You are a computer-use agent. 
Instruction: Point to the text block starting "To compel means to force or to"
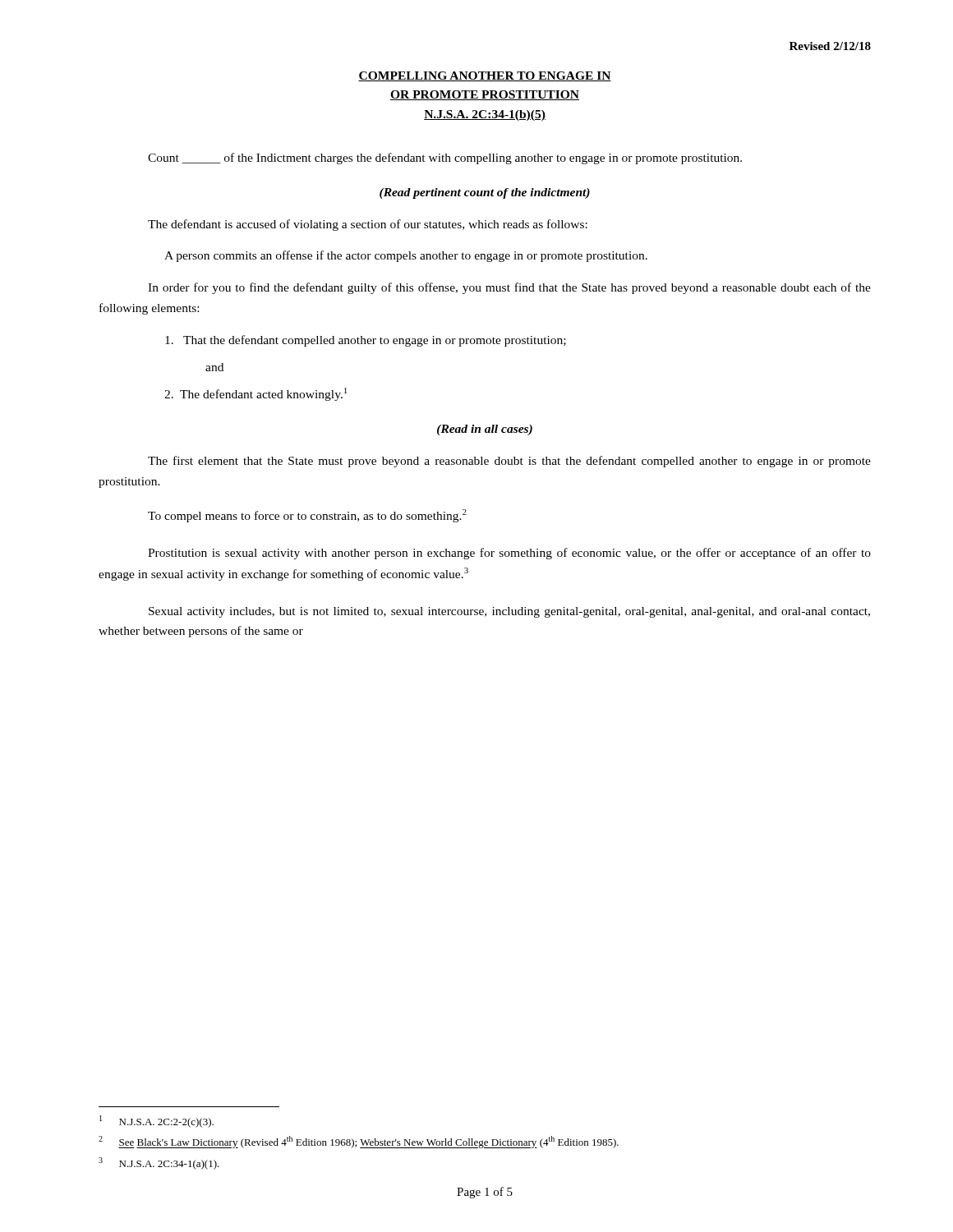pos(307,514)
